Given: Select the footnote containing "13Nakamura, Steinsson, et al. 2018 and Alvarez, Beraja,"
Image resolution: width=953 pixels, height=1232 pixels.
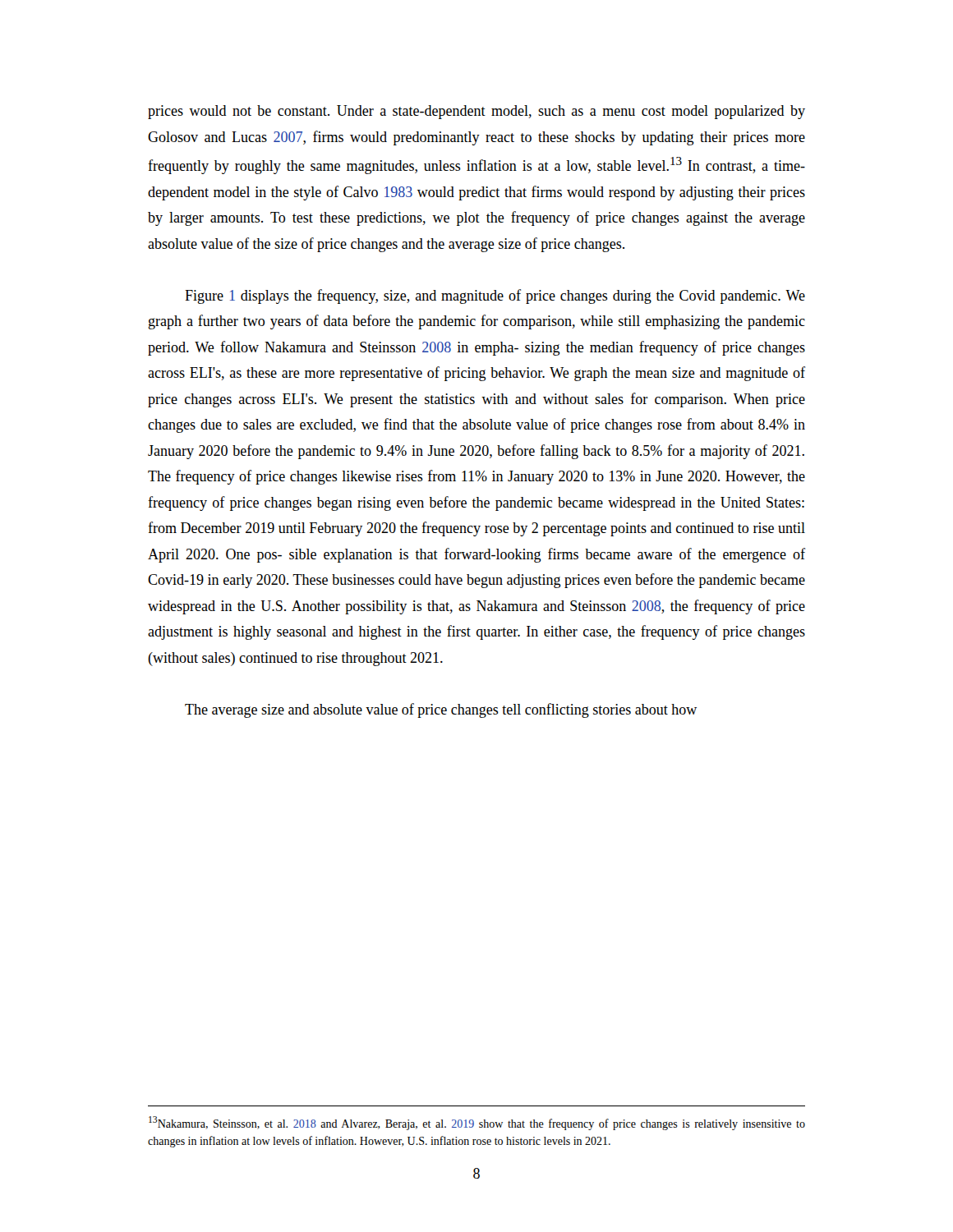Looking at the screenshot, I should [x=476, y=1131].
